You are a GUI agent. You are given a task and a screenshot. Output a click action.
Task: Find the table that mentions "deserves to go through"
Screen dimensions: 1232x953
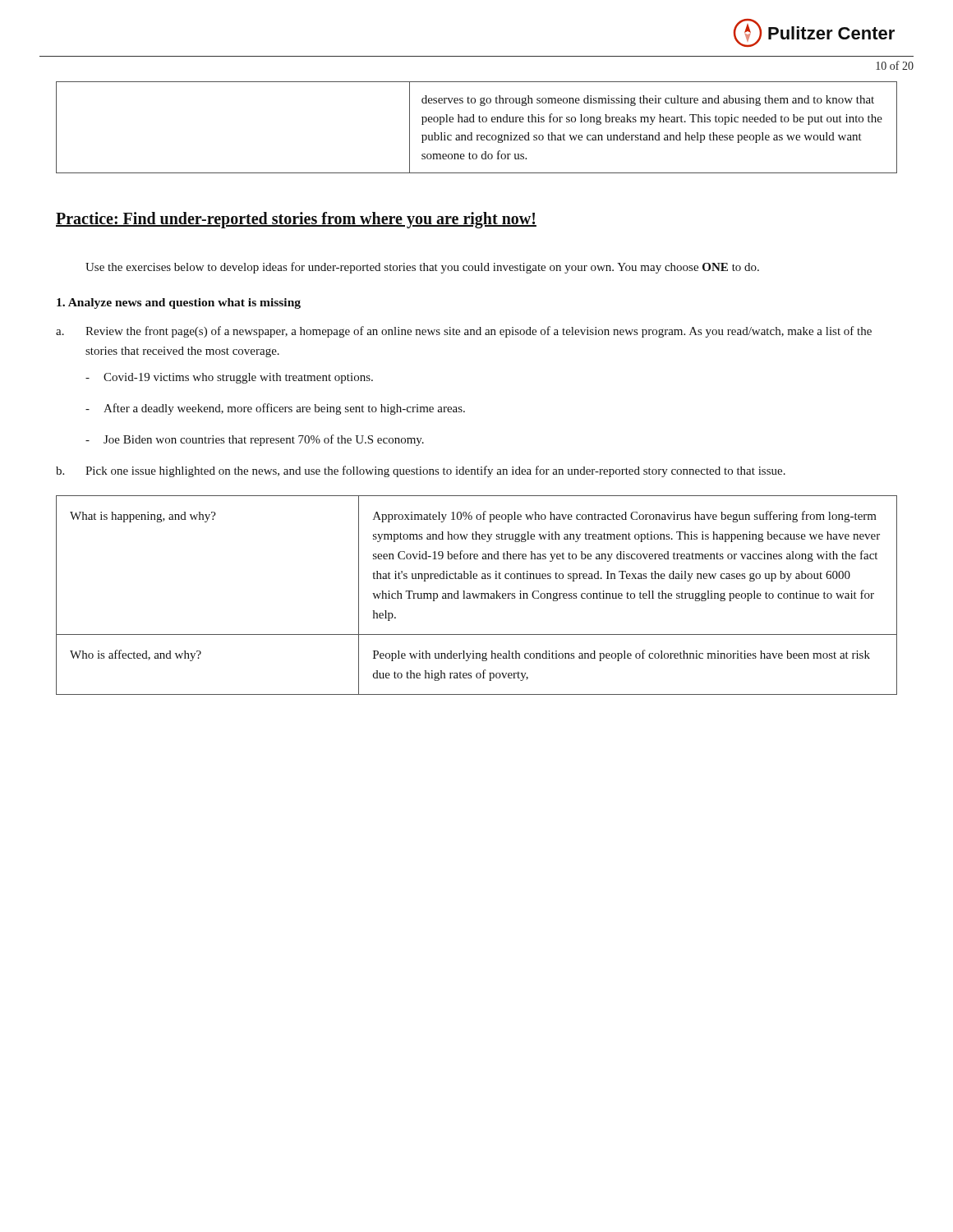point(476,127)
